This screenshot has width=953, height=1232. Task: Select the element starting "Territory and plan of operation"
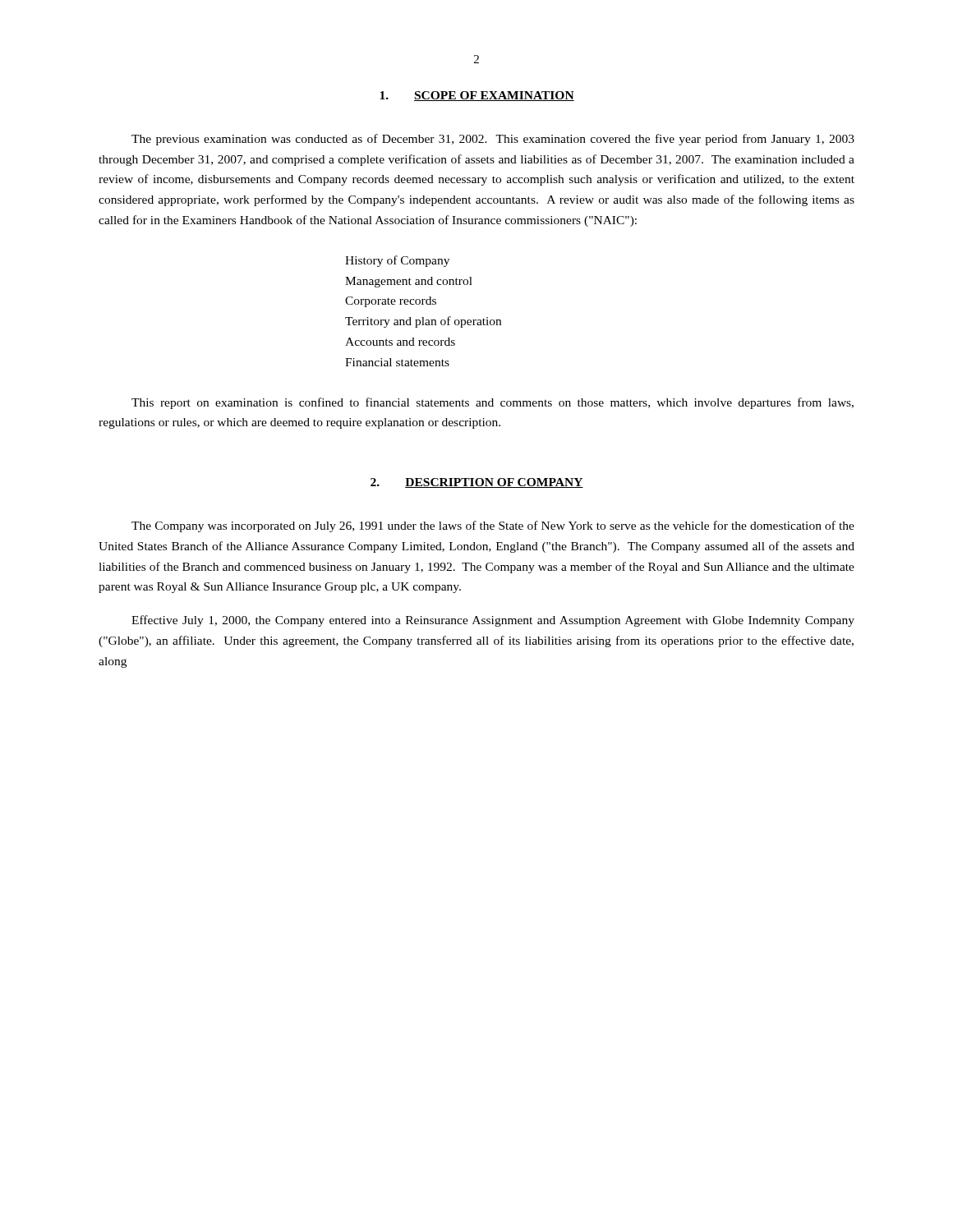click(x=423, y=321)
